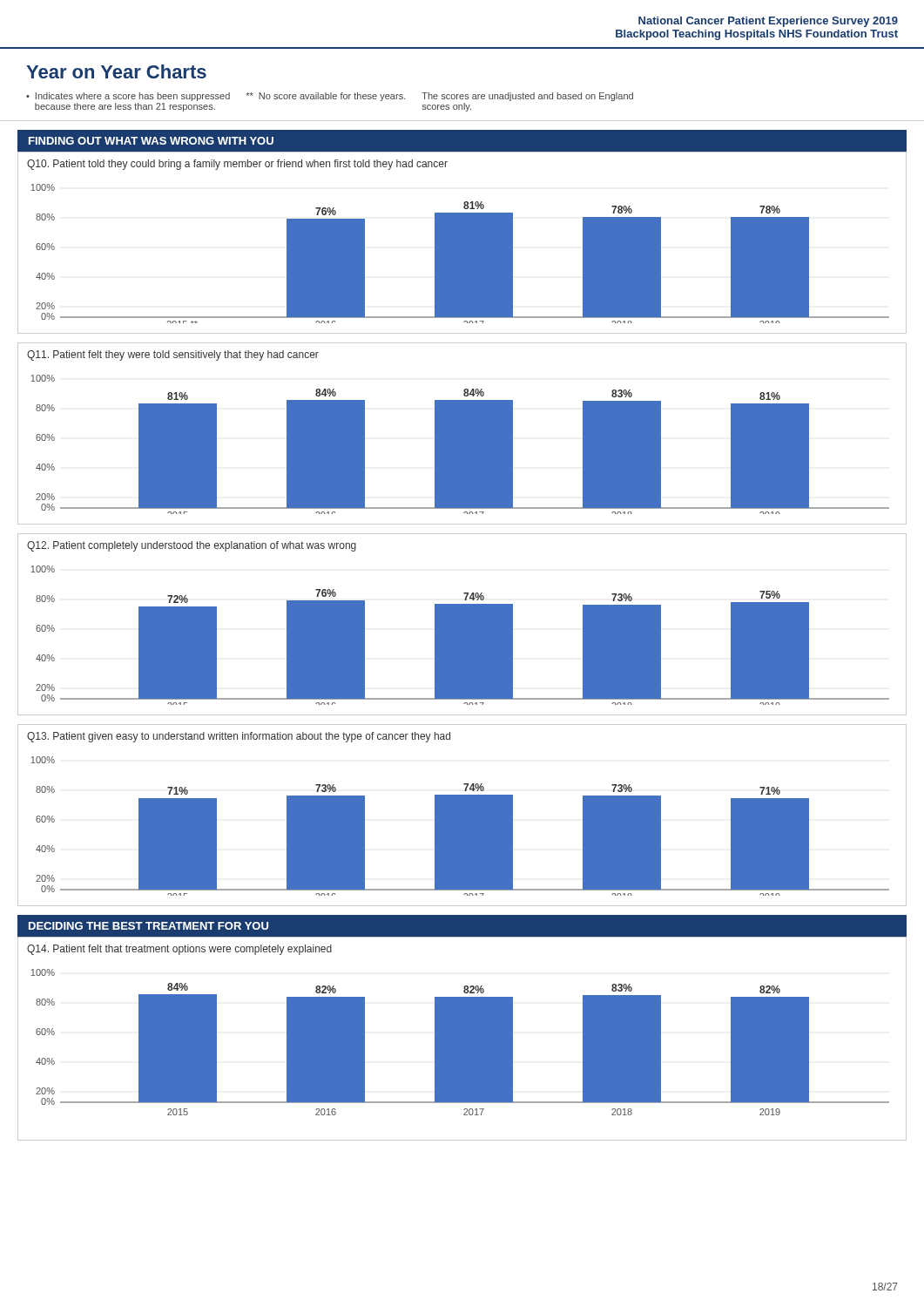Find the caption that says "Q13. Patient given easy to"
This screenshot has width=924, height=1307.
pyautogui.click(x=239, y=736)
